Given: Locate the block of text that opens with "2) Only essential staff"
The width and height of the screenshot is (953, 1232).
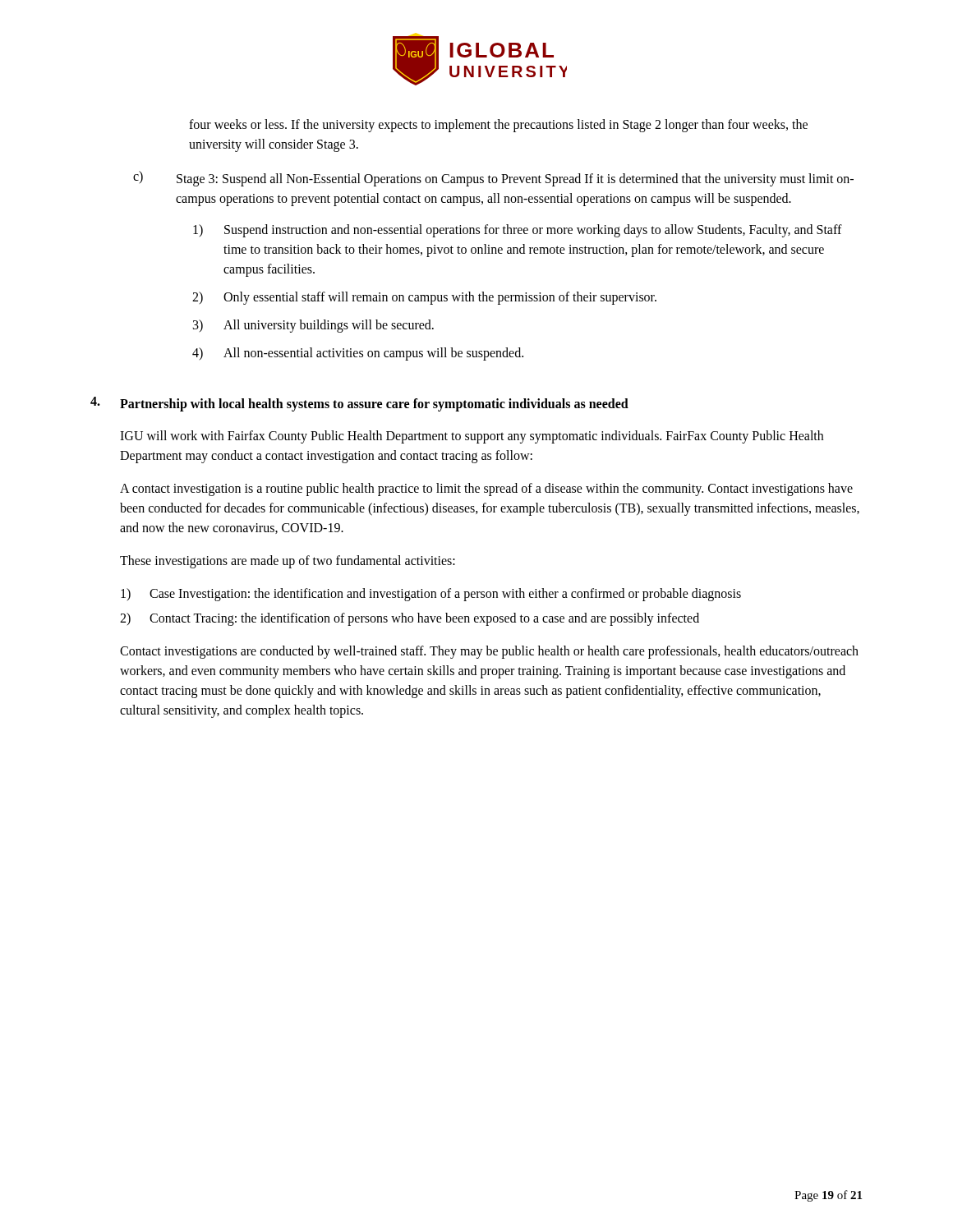Looking at the screenshot, I should point(527,297).
